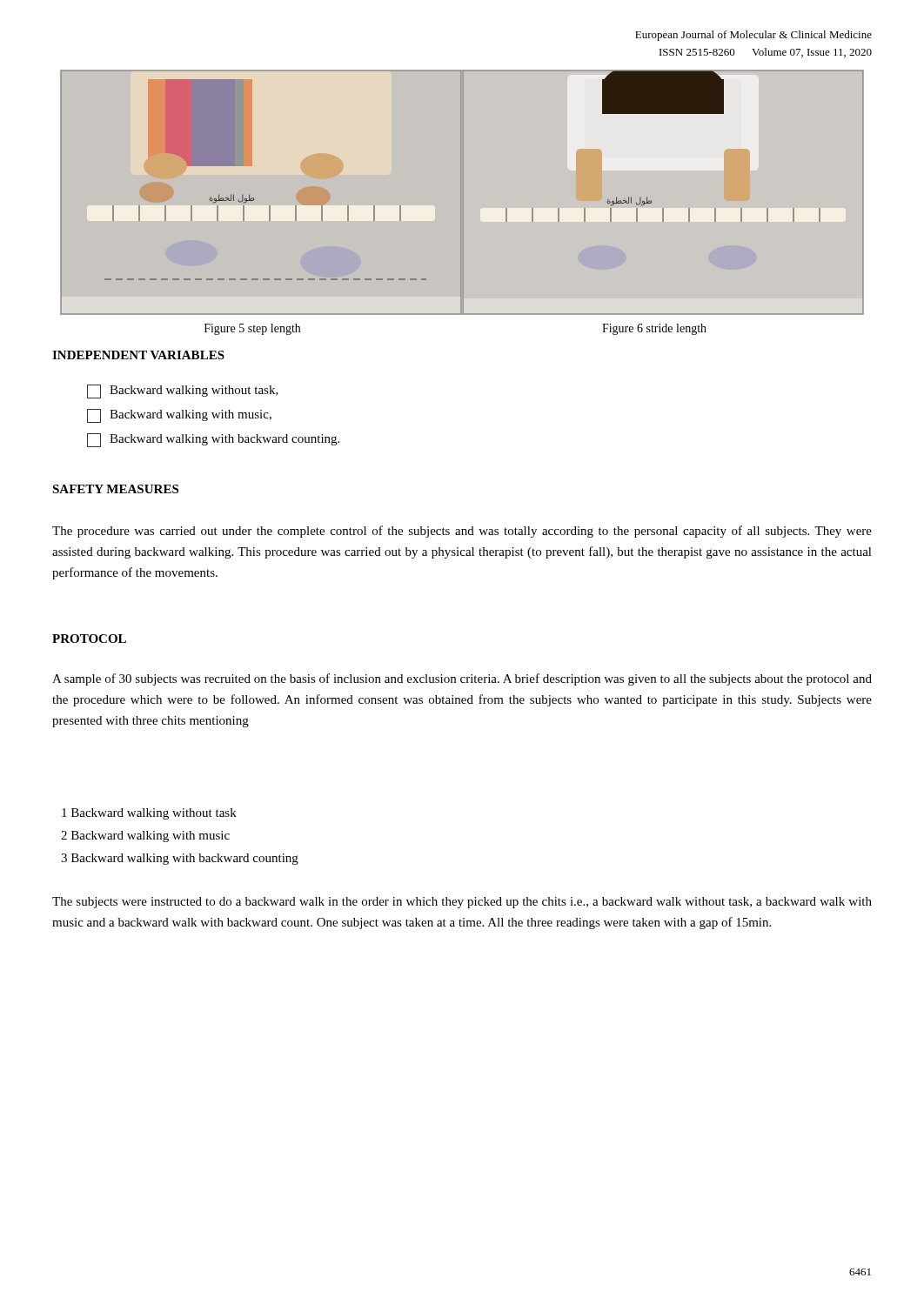924x1305 pixels.
Task: Find "1 Backward walking without task" on this page
Action: [x=149, y=813]
